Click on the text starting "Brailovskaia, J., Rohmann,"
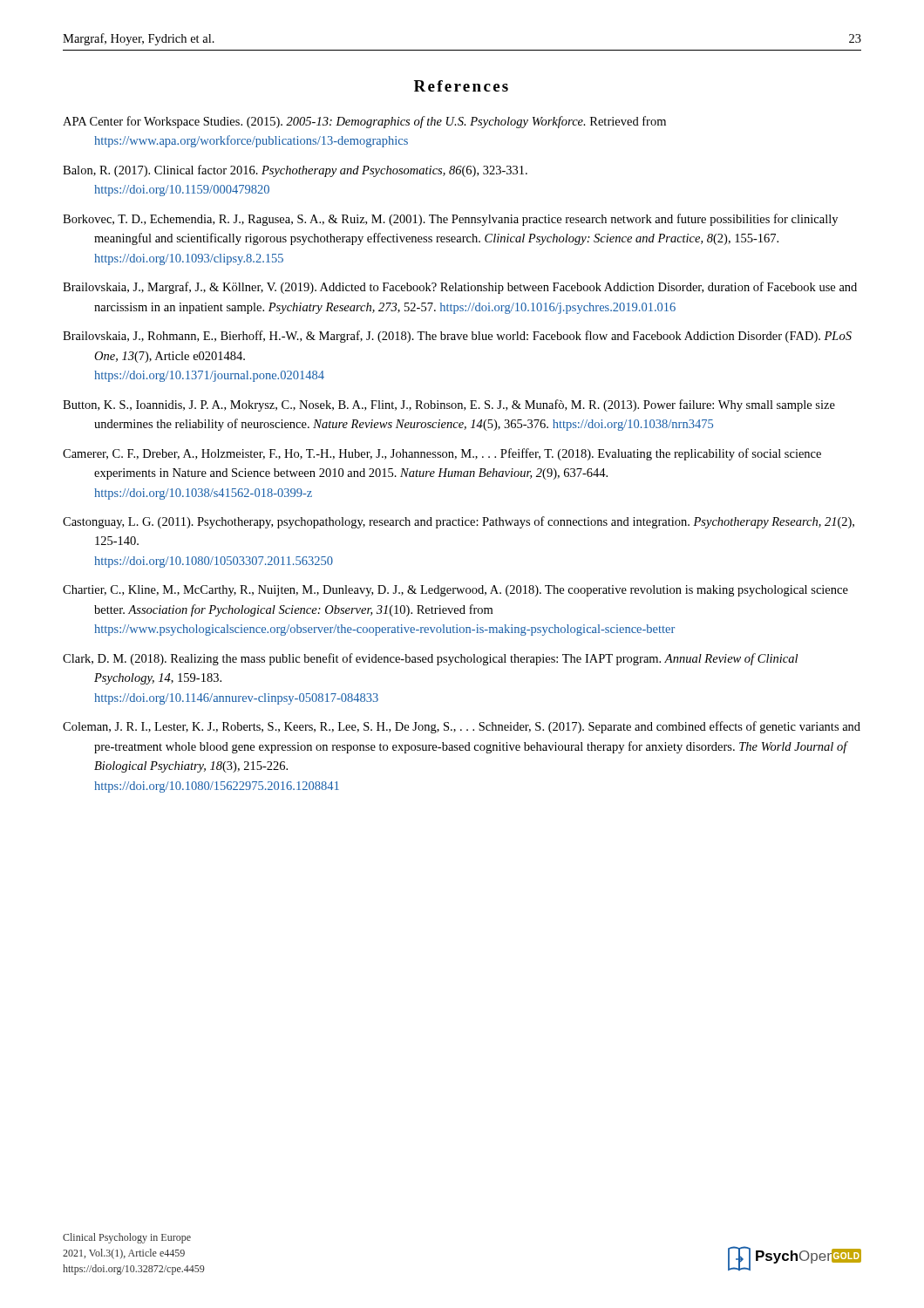Screen dimensions: 1308x924 (457, 337)
